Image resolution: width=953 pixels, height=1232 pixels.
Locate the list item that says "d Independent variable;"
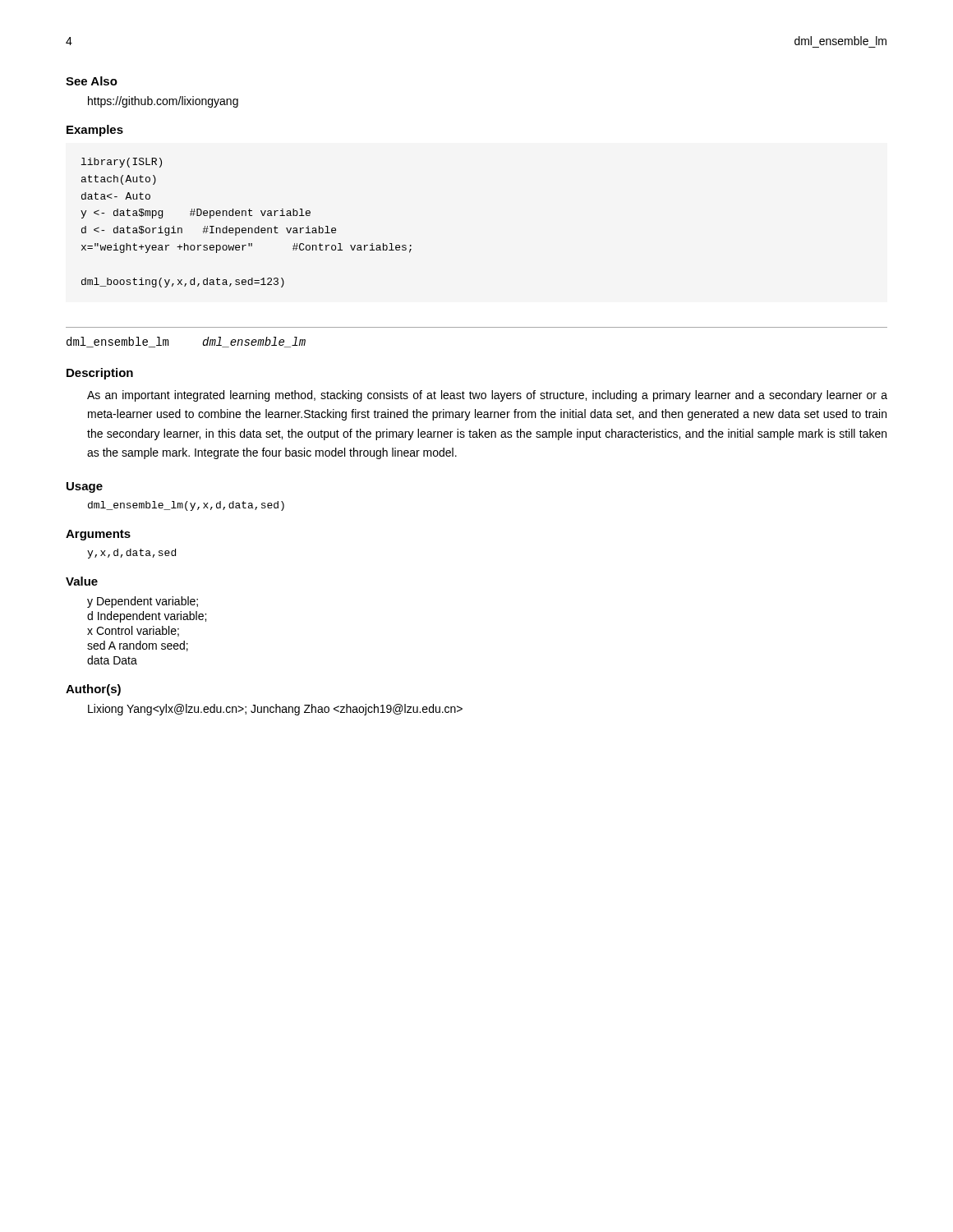[147, 616]
